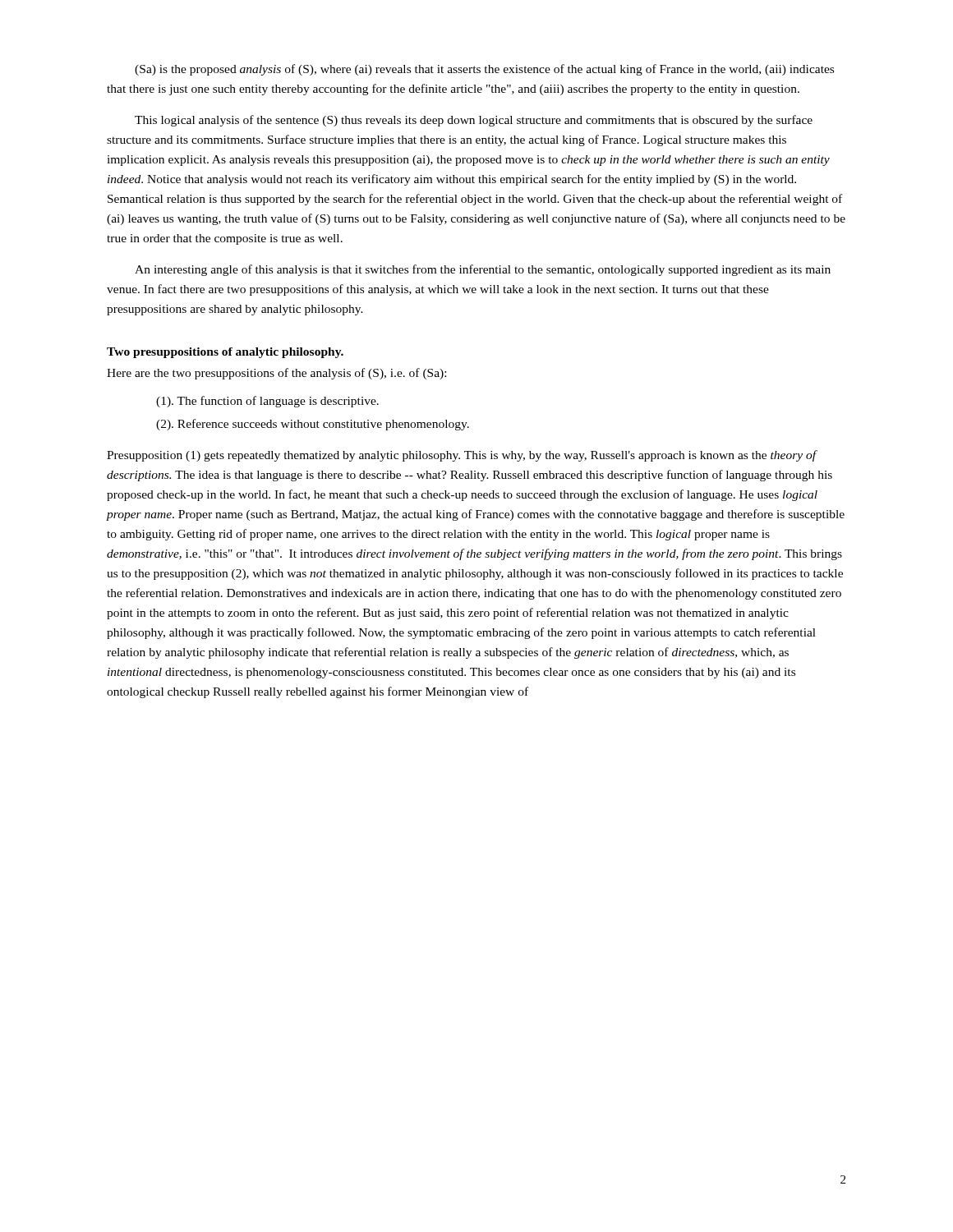The width and height of the screenshot is (953, 1232).
Task: Click the passage that begins "Here are the two presuppositions of"
Action: click(x=276, y=374)
